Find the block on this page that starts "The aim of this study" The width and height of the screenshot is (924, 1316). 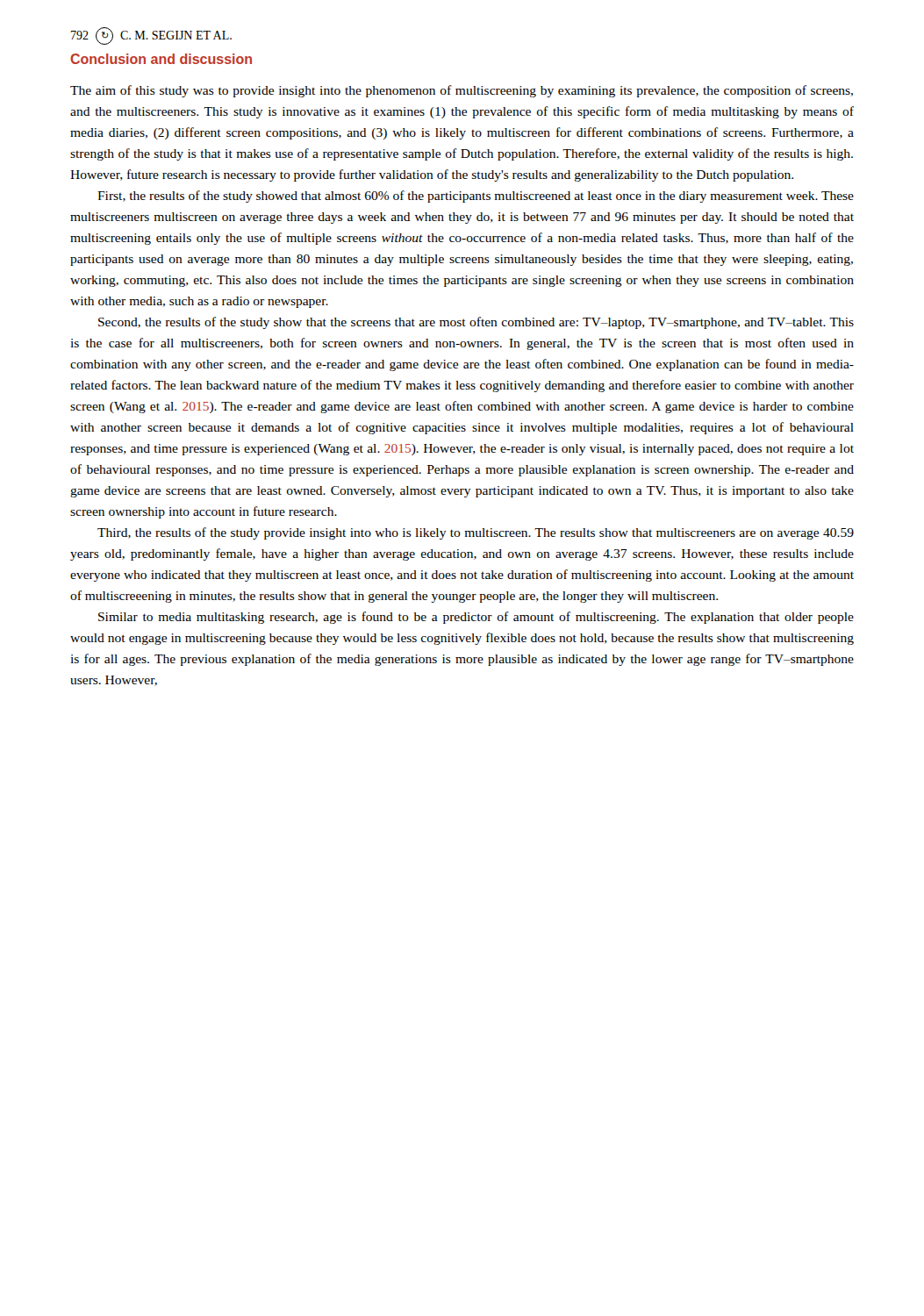tap(462, 132)
